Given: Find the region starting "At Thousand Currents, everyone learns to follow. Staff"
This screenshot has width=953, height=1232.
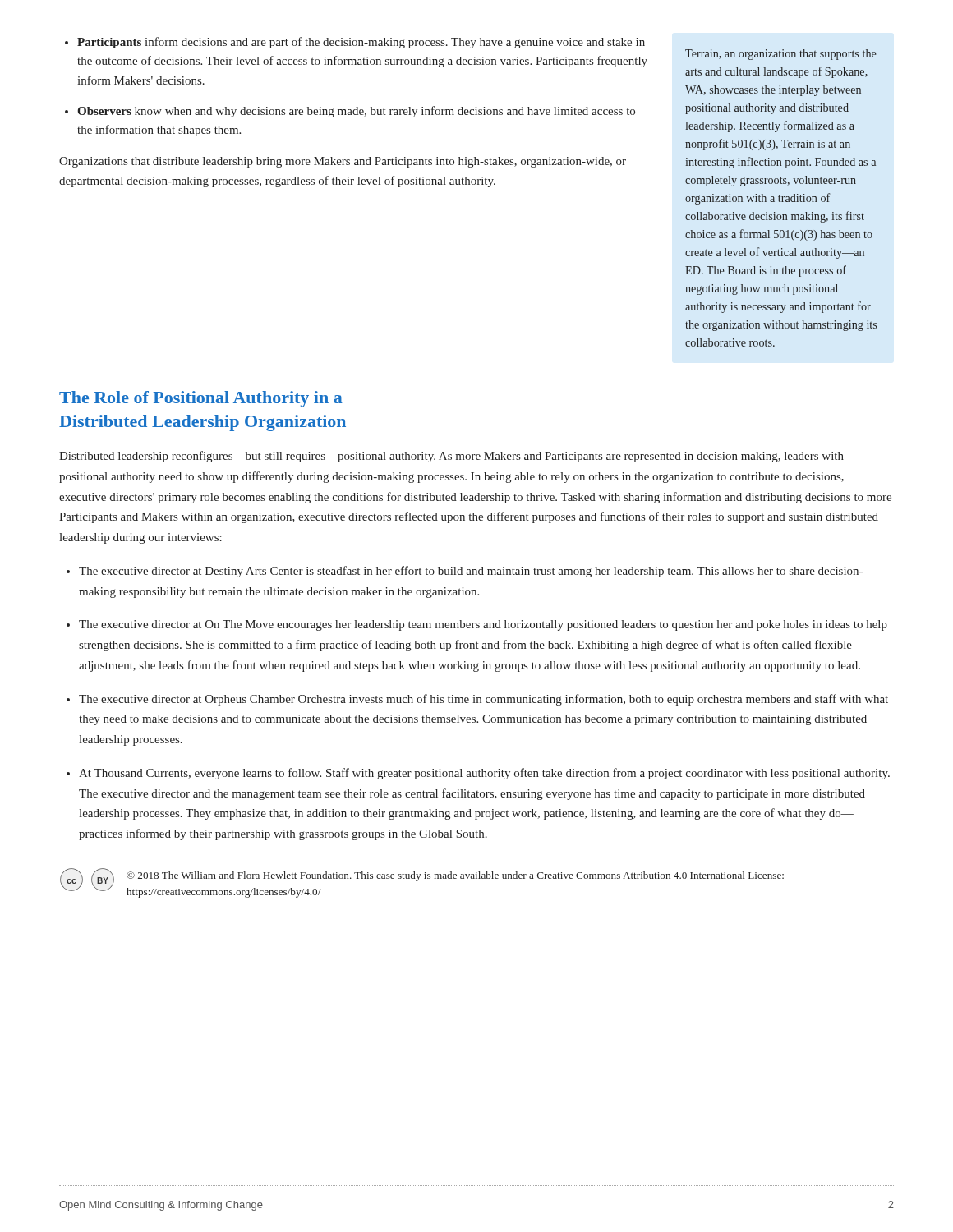Looking at the screenshot, I should [x=485, y=803].
